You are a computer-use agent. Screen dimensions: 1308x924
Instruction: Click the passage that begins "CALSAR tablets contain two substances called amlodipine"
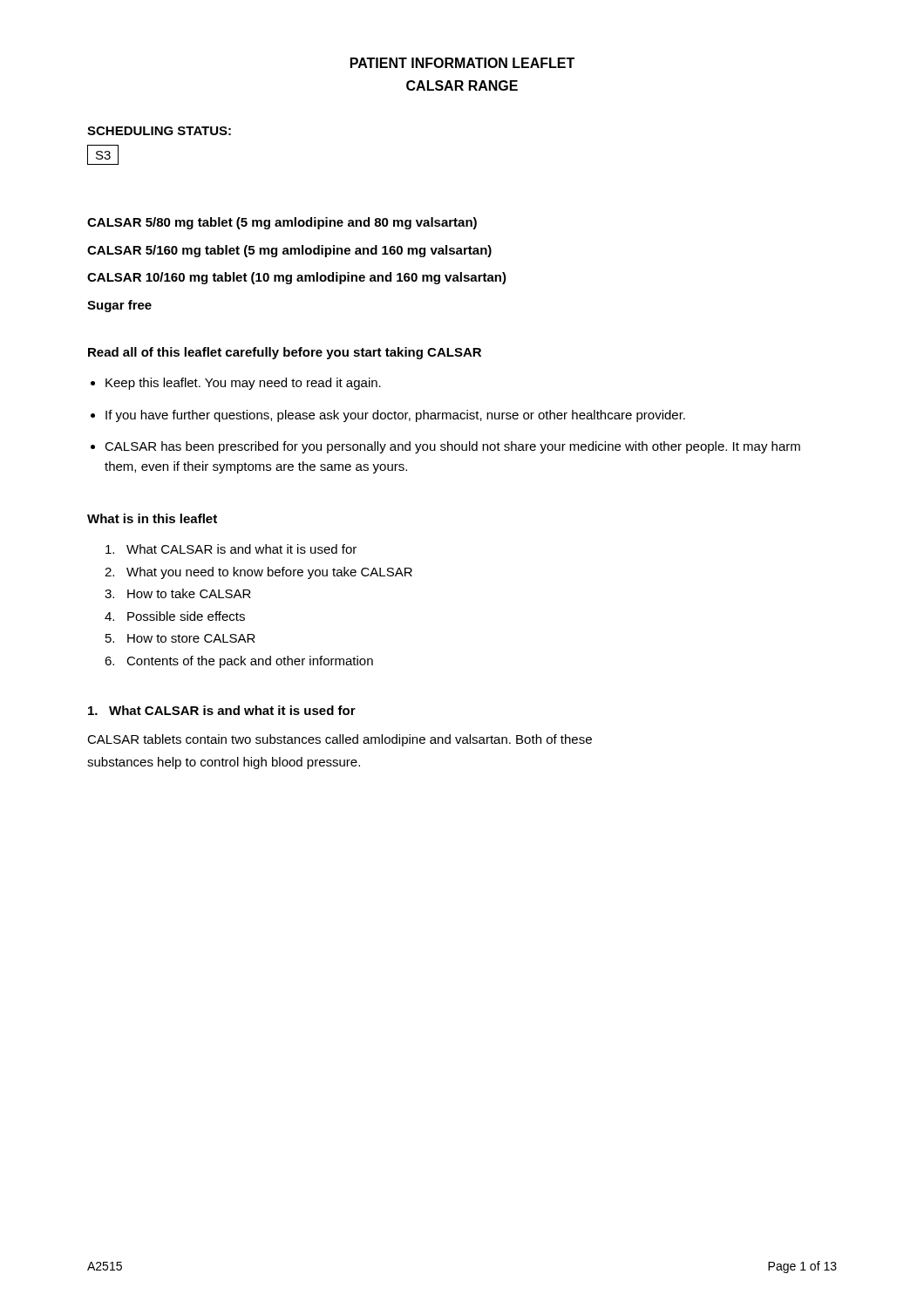pyautogui.click(x=462, y=751)
